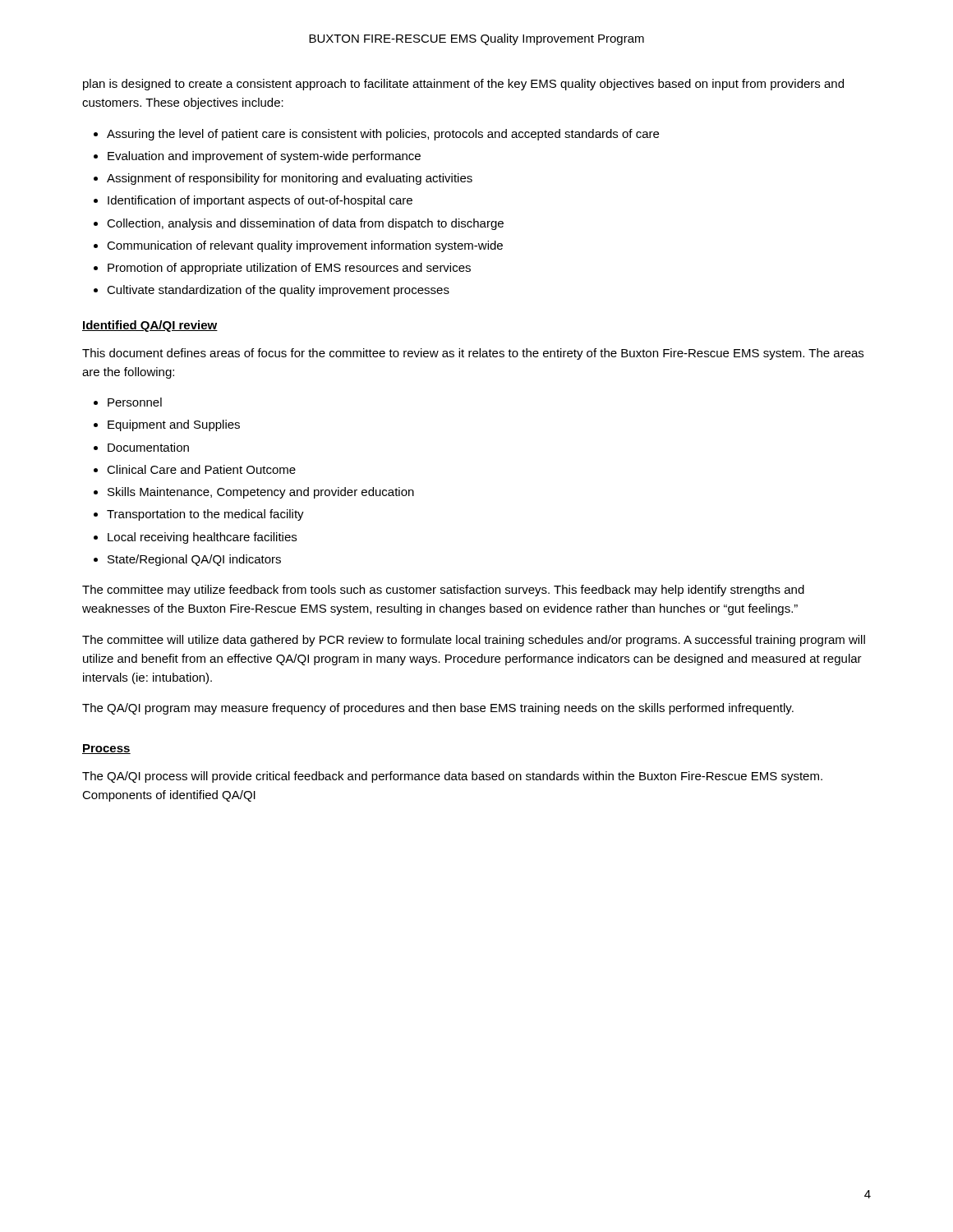
Task: Locate the list item with the text "Assignment of responsibility for monitoring and evaluating"
Action: 290,178
